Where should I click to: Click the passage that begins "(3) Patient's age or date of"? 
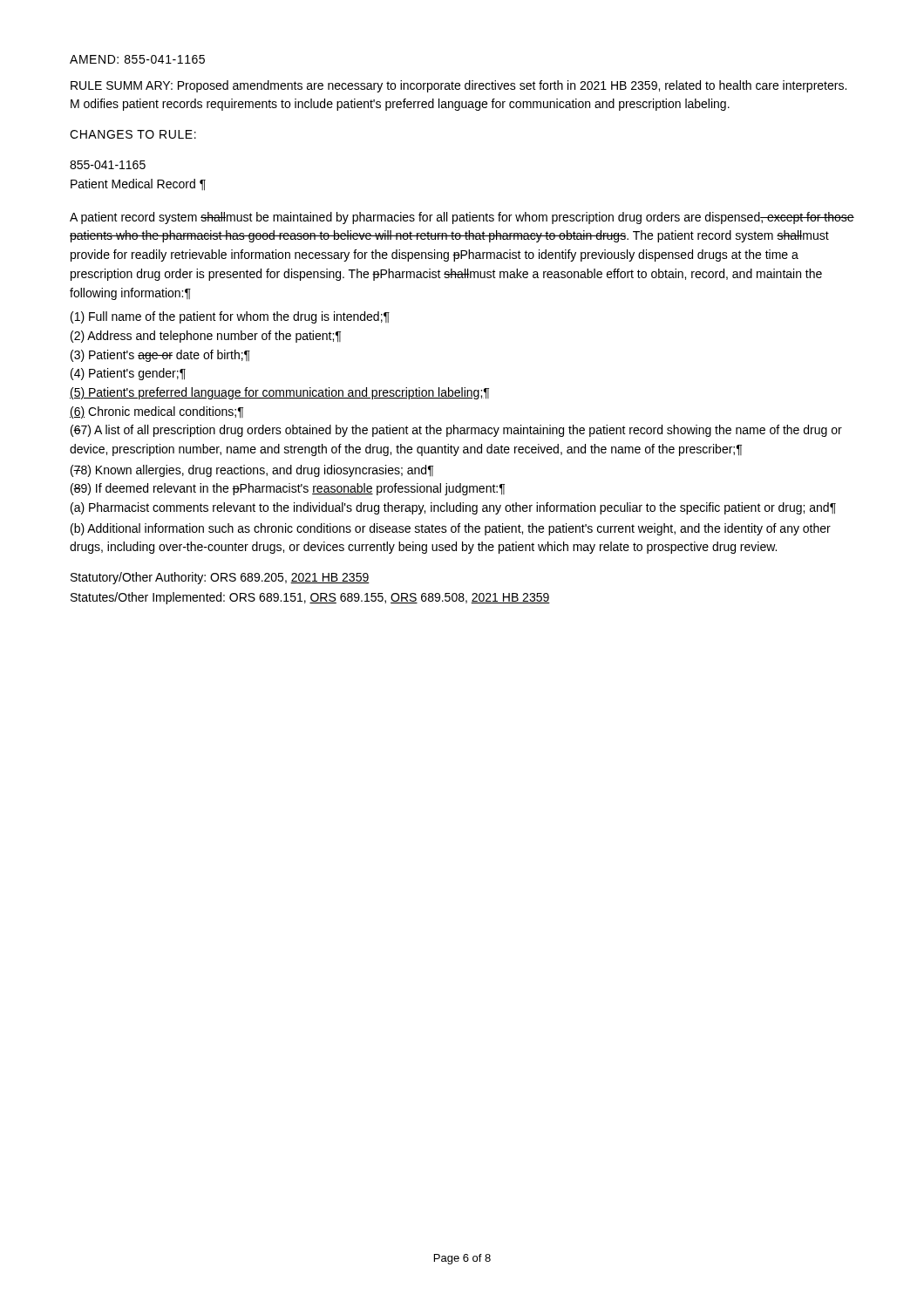click(160, 355)
